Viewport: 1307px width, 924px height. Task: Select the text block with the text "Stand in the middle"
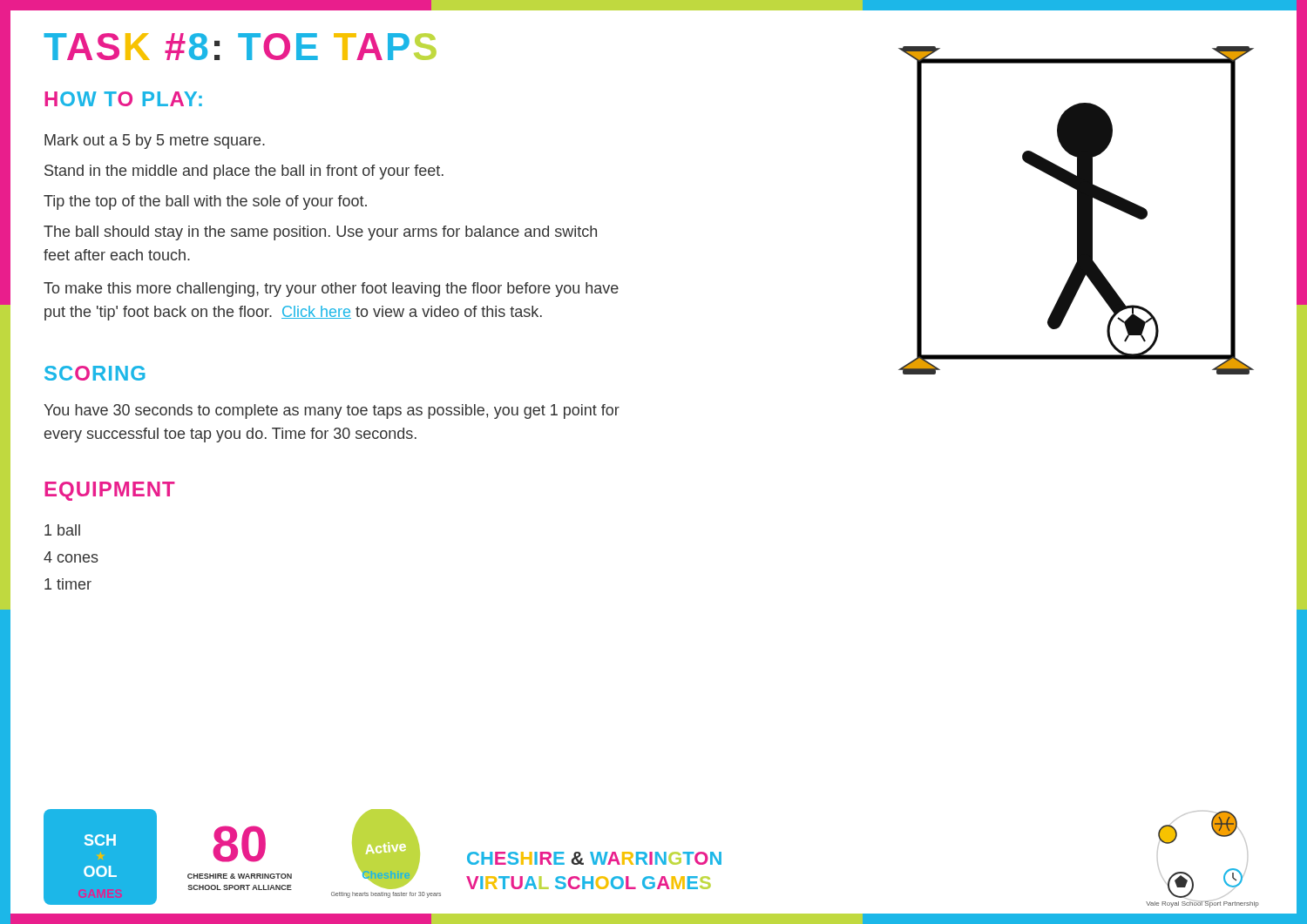pyautogui.click(x=244, y=171)
